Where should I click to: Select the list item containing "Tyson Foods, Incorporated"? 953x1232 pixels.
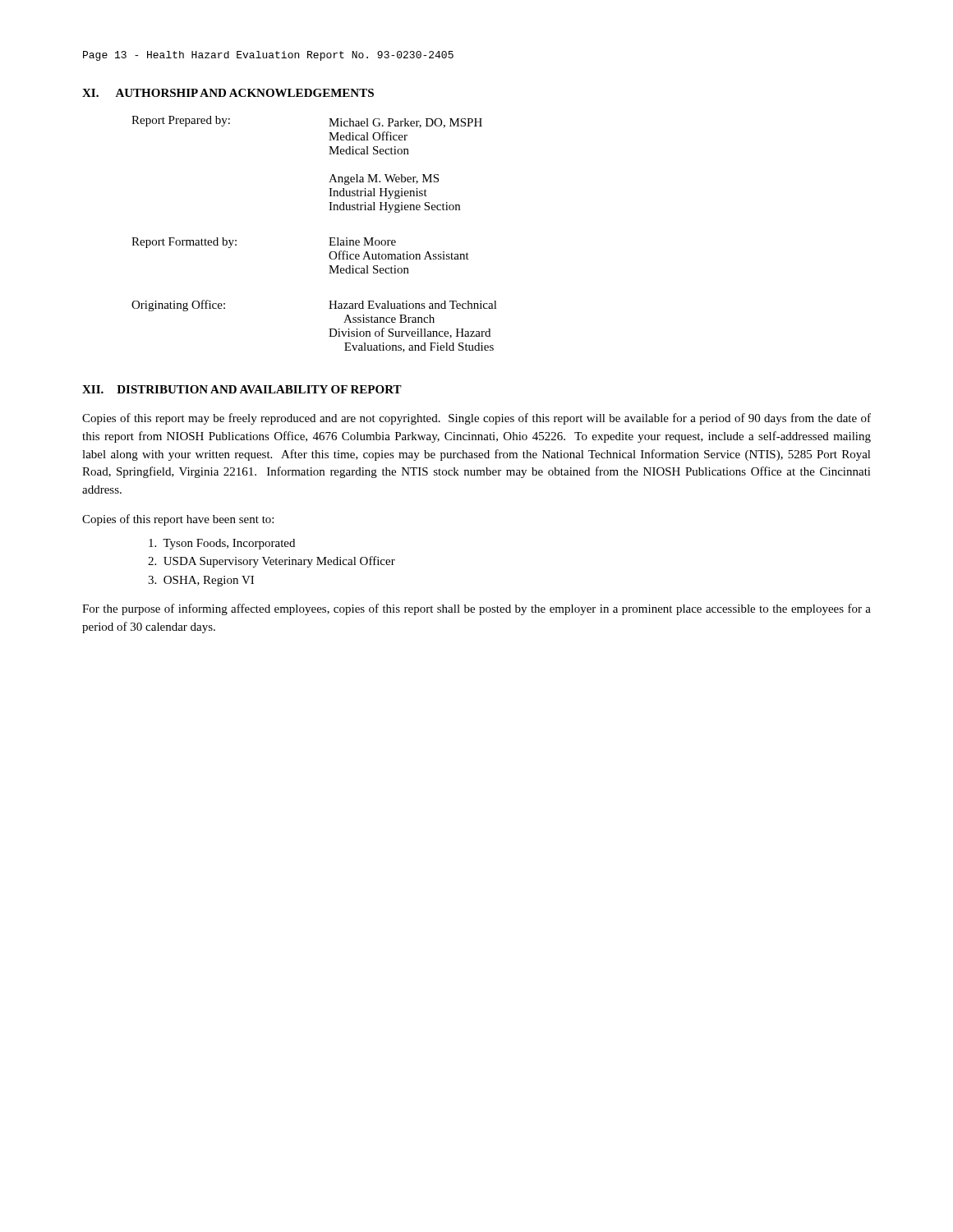[222, 543]
